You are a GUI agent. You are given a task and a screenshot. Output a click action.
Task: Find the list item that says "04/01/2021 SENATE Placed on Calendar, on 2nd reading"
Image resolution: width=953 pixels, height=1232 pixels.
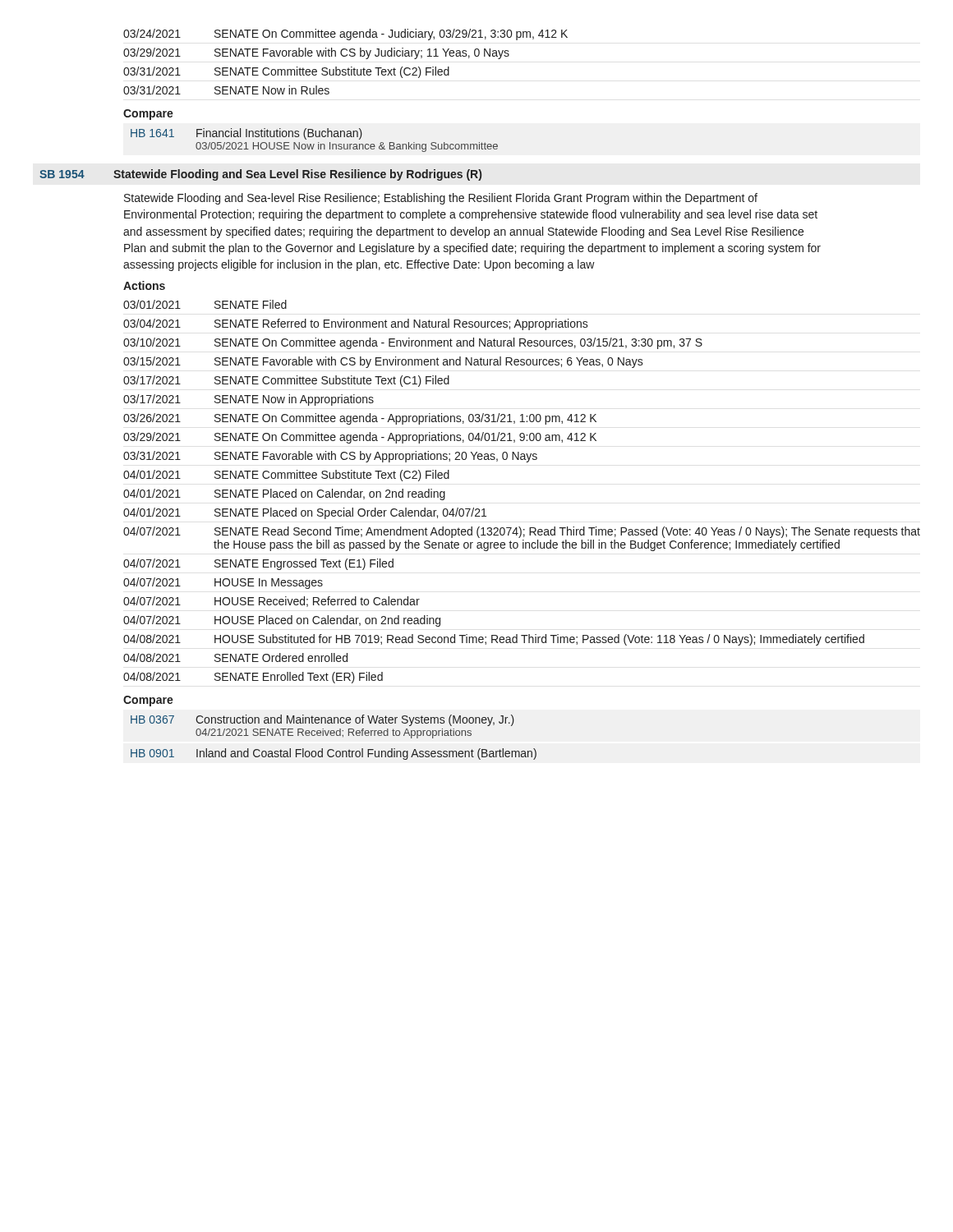284,494
